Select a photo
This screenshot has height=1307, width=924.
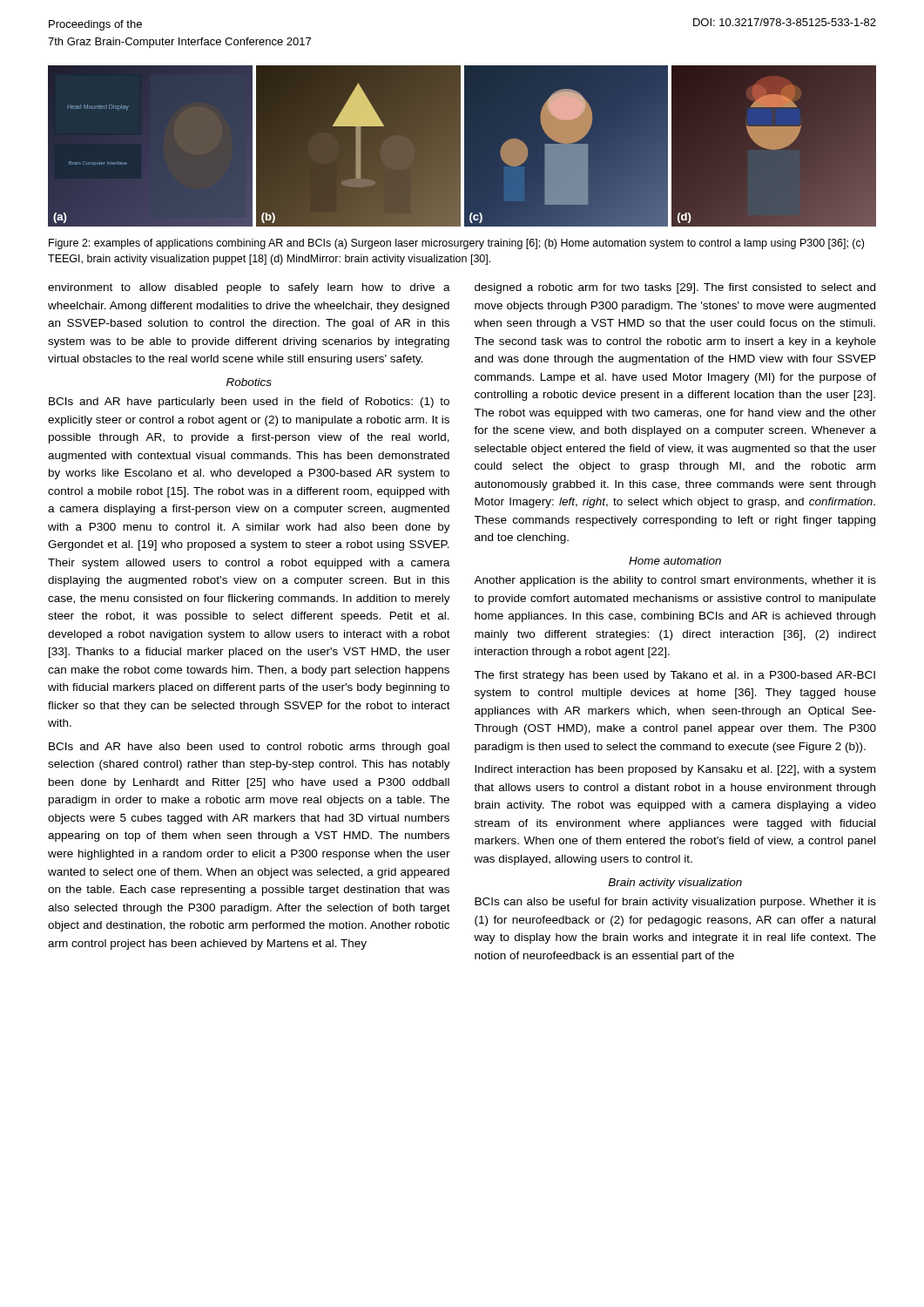462,146
